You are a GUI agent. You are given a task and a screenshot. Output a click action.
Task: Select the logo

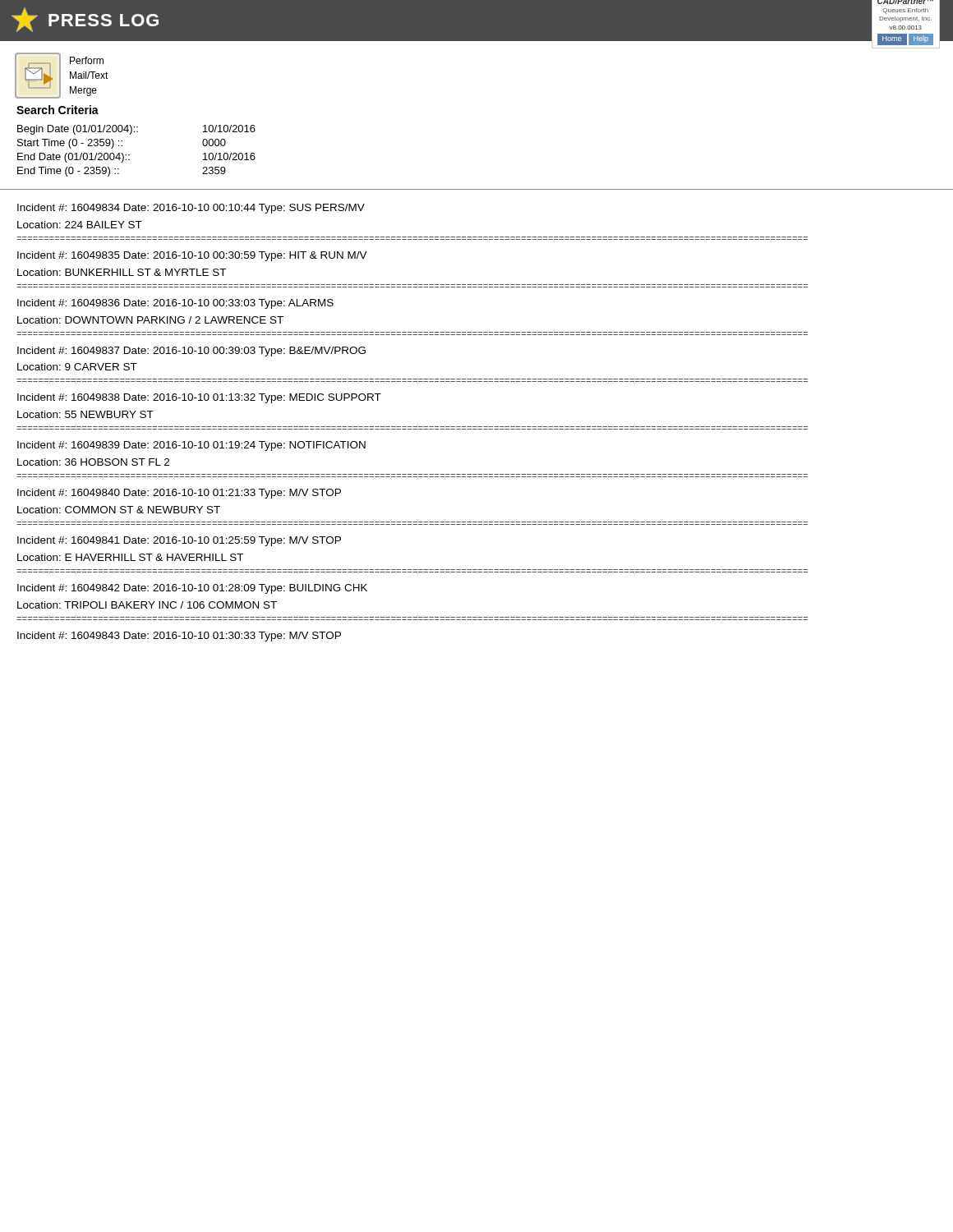(476, 72)
